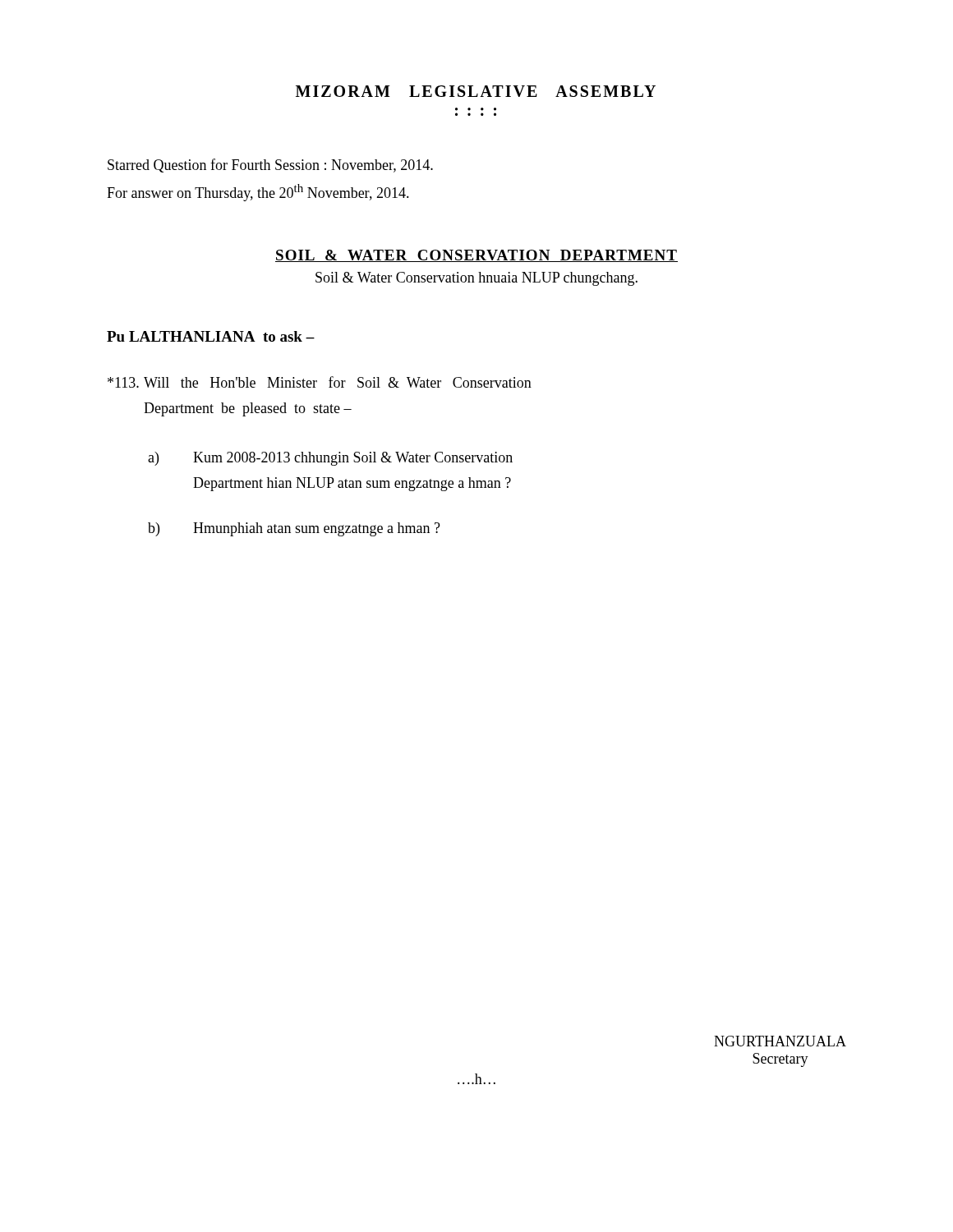Locate the block of text that opens with "a) Kum 2008-2013 chhungin"
This screenshot has height=1232, width=953.
coord(497,471)
